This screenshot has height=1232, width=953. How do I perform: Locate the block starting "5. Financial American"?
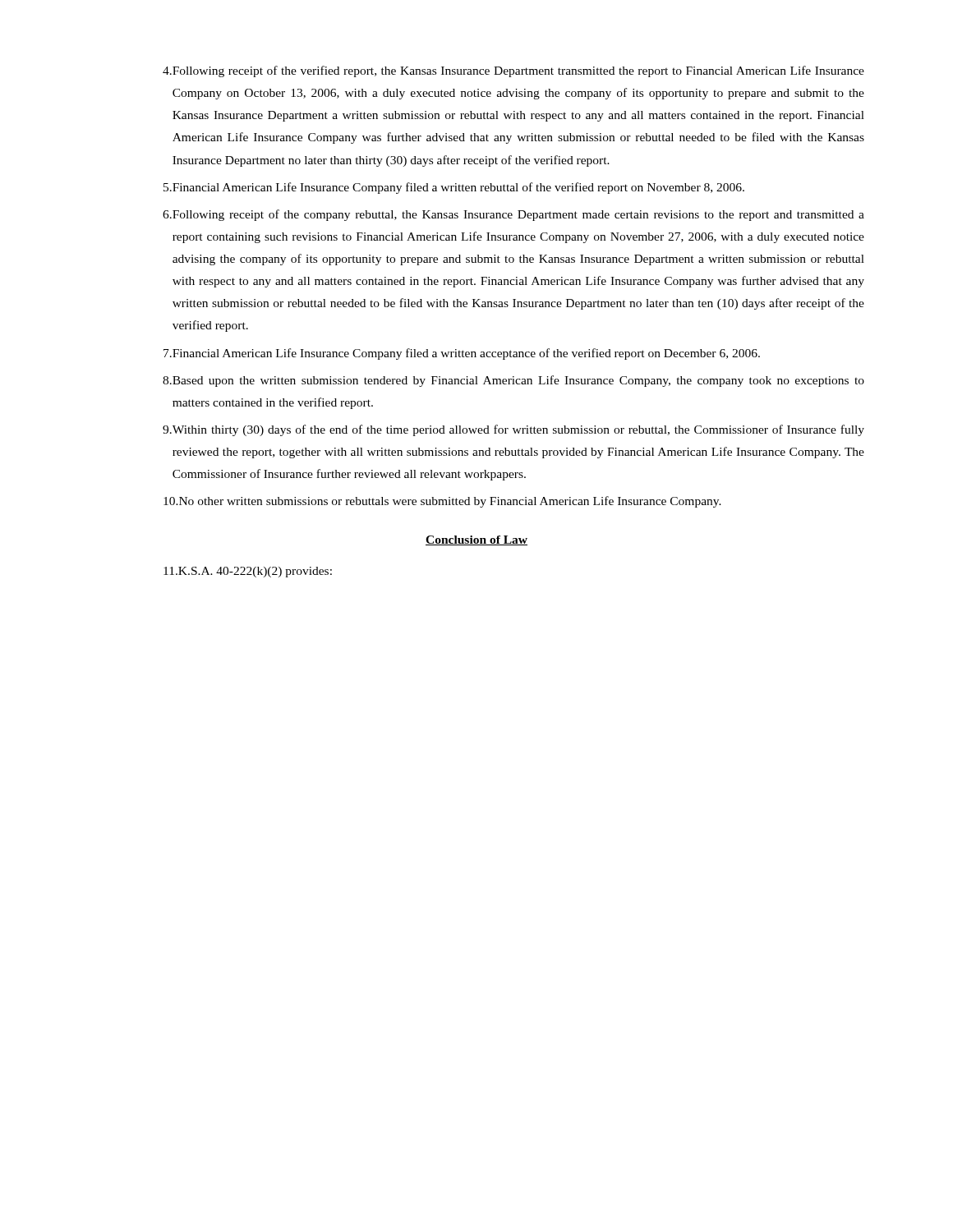476,187
